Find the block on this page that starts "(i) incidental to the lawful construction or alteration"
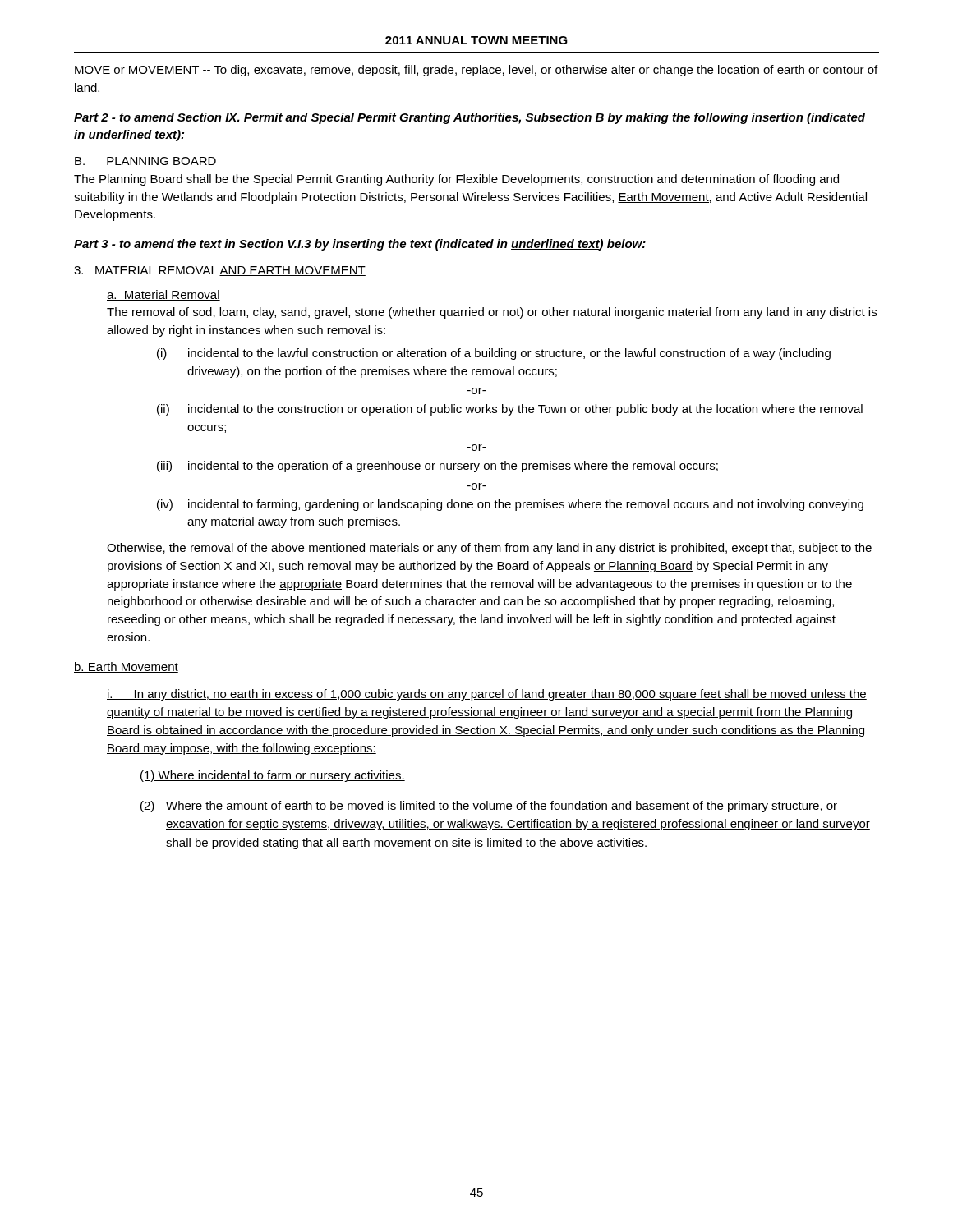This screenshot has width=953, height=1232. point(518,362)
